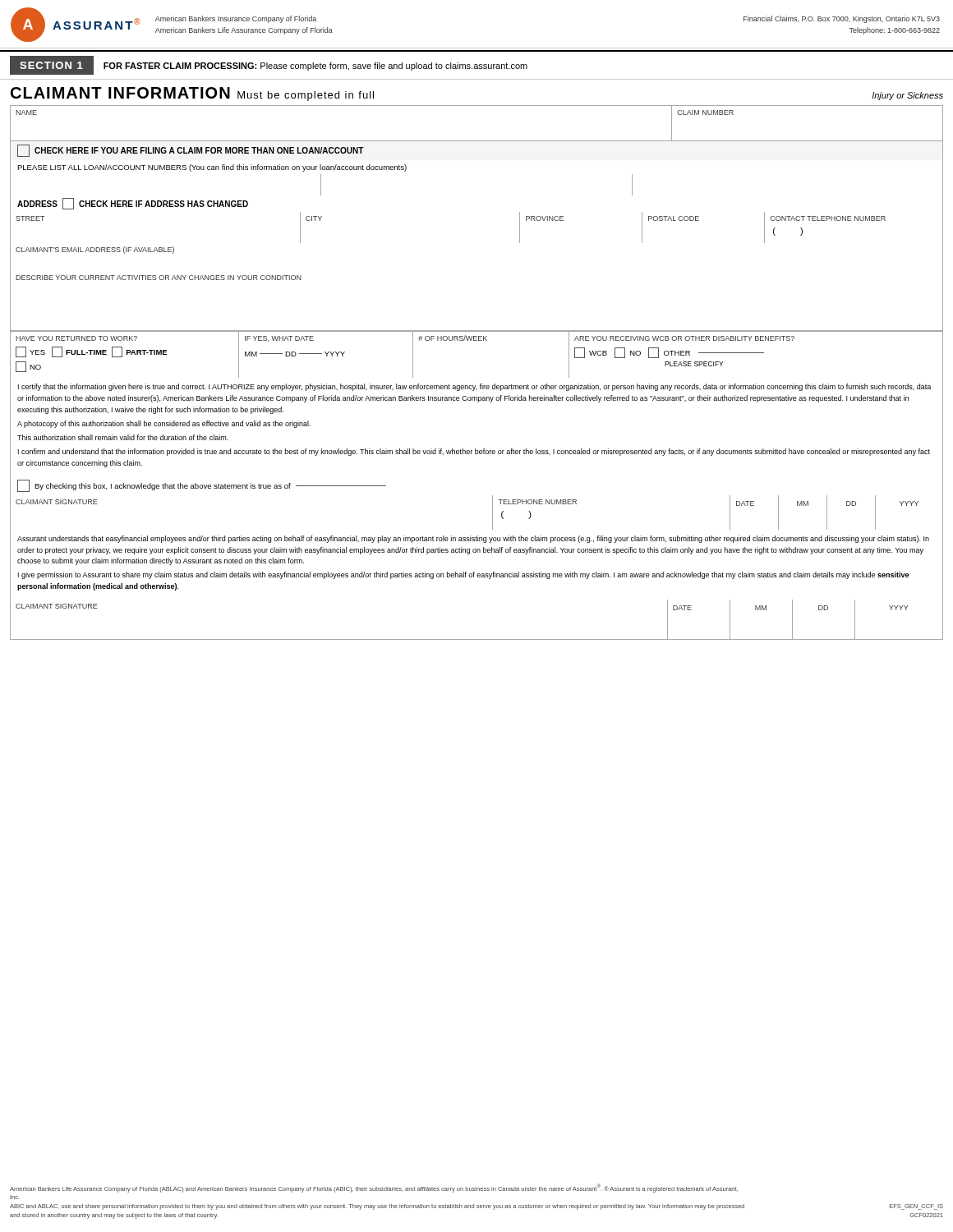Select the table that reads "NAME CLAIM NUMBER"
The width and height of the screenshot is (953, 1232).
pos(476,123)
